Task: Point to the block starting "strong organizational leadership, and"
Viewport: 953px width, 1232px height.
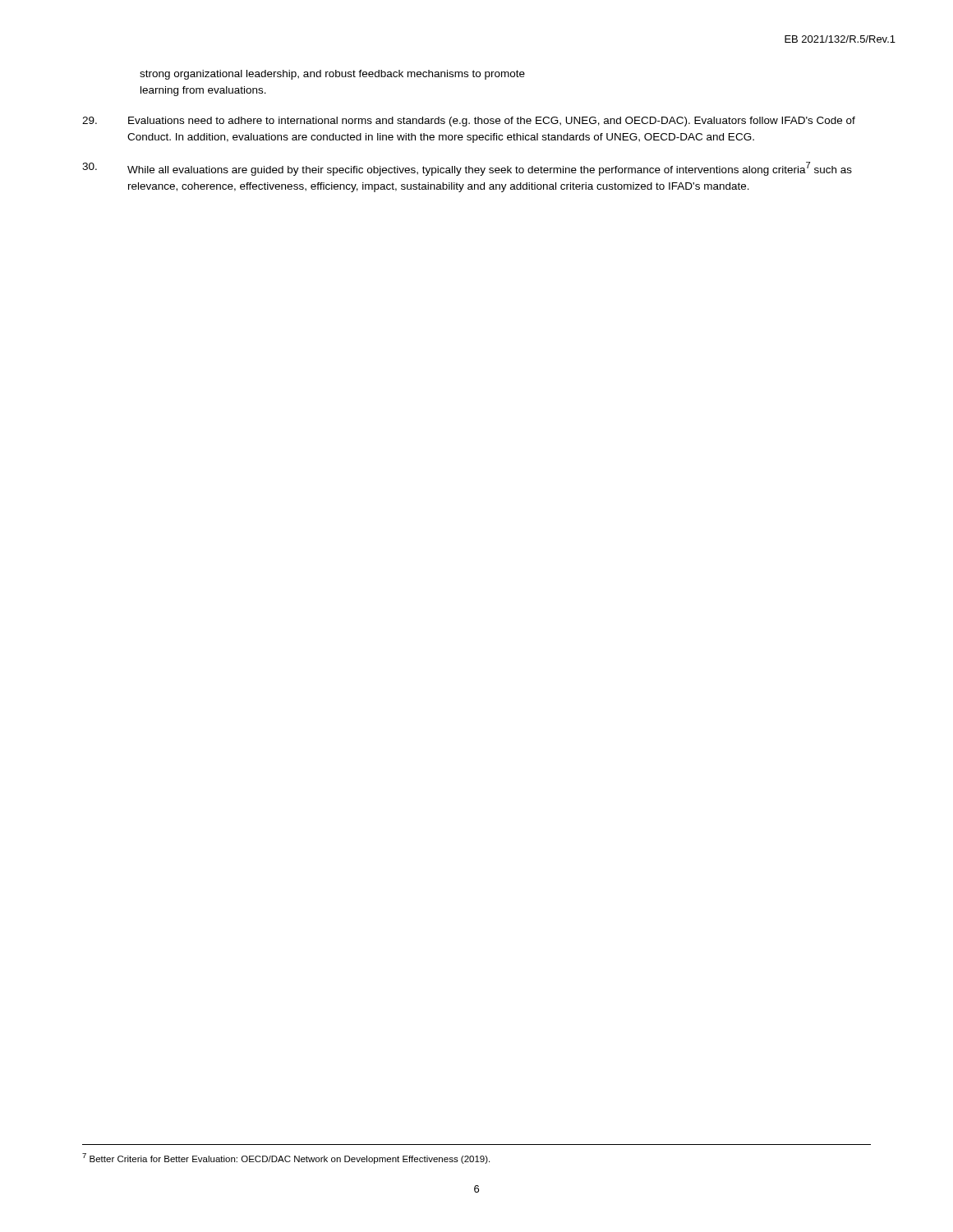Action: (332, 82)
